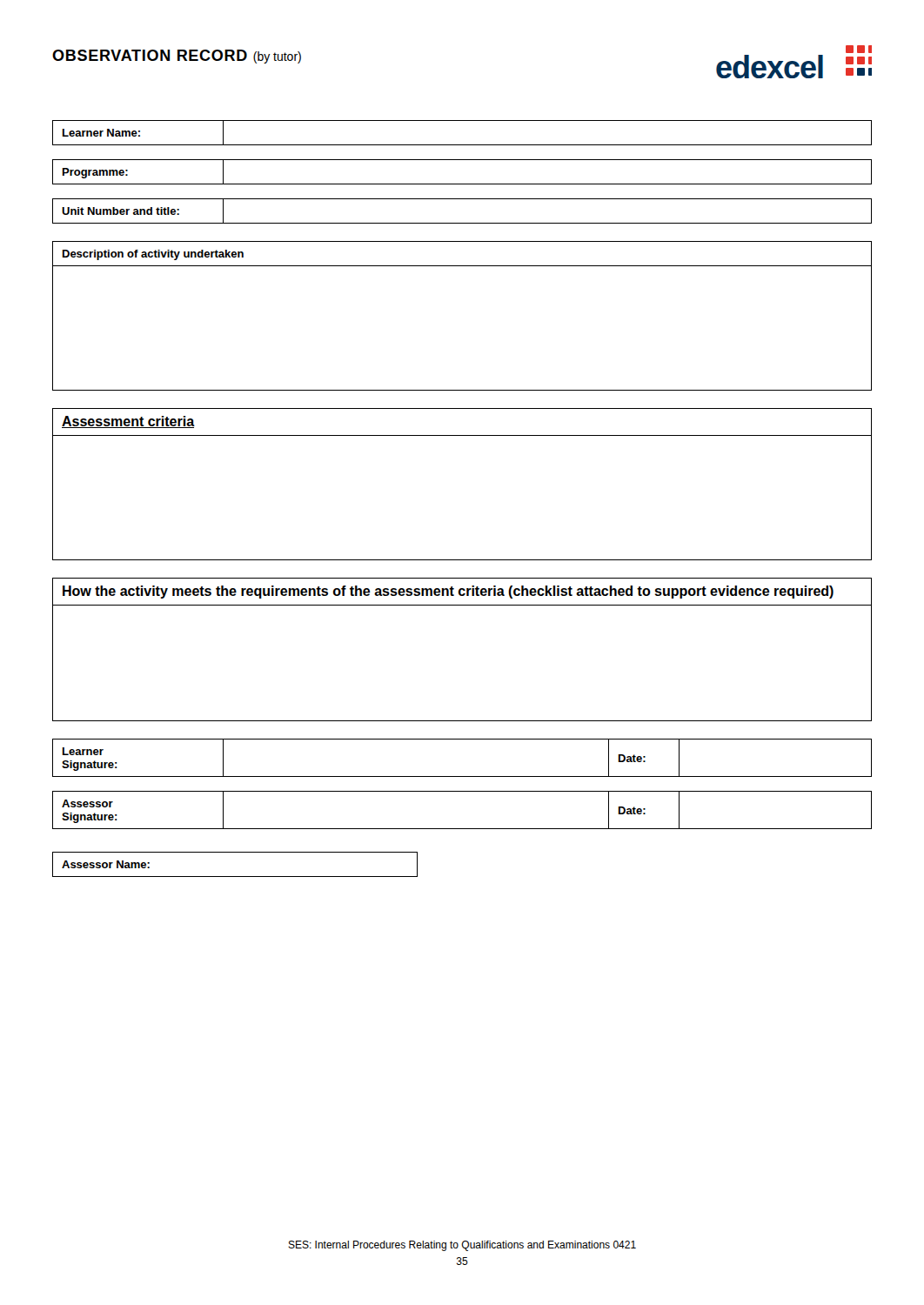924x1305 pixels.
Task: Locate the table with the text "How the activity meets"
Action: (462, 649)
